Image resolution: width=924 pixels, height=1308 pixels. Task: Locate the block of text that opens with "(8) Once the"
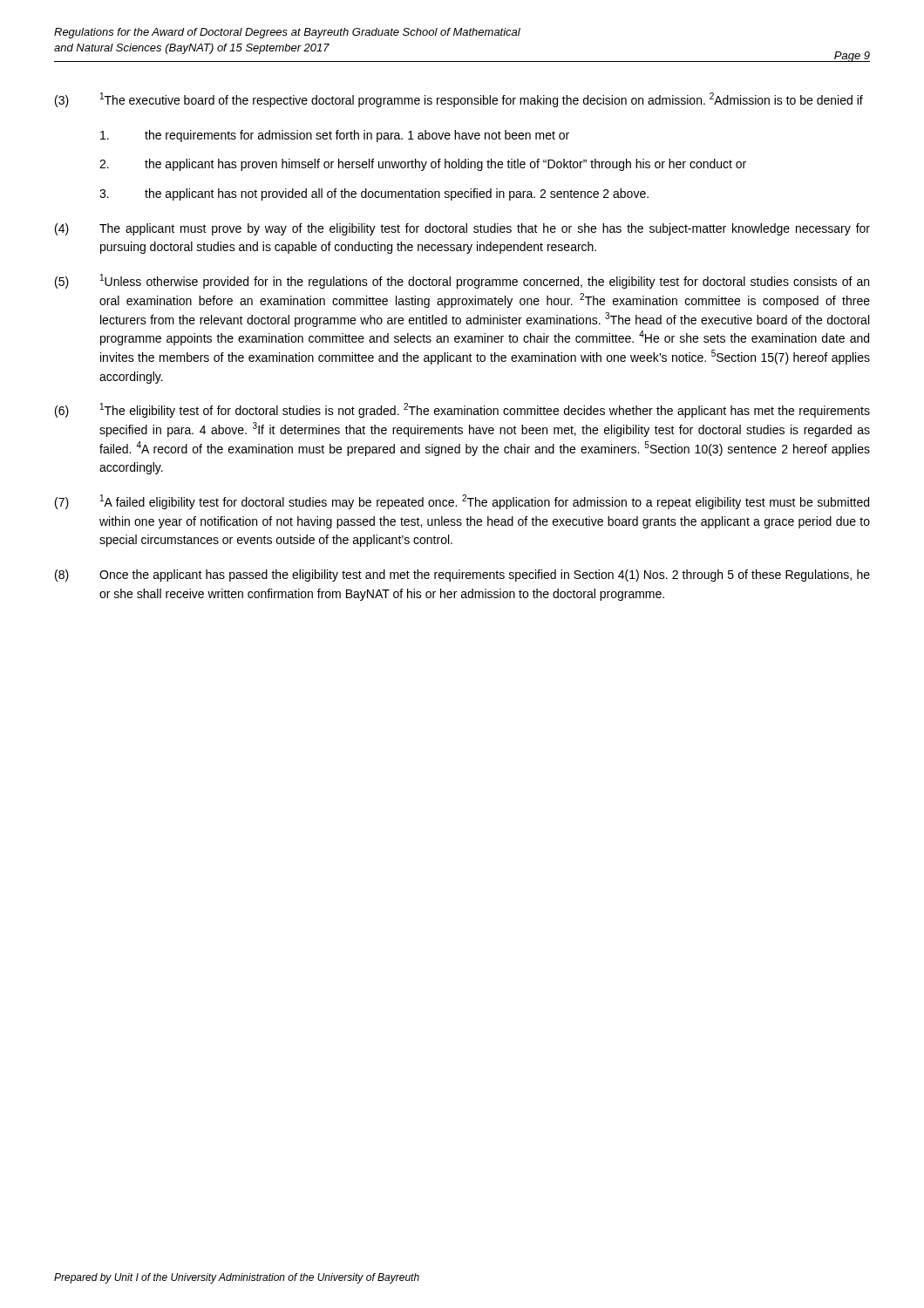point(462,585)
